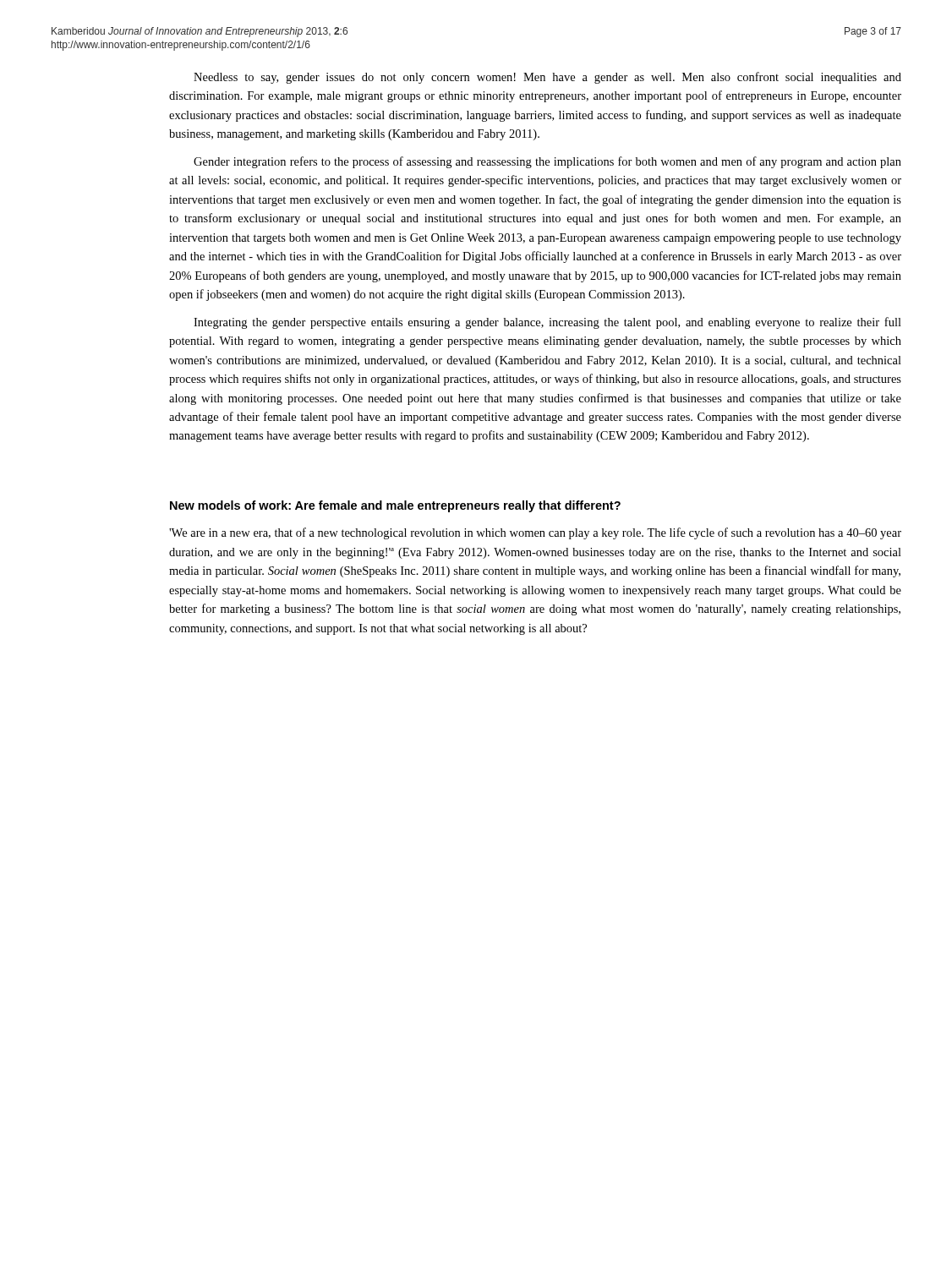Locate the block of text that opens with "Integrating the gender perspective entails ensuring"

point(535,379)
